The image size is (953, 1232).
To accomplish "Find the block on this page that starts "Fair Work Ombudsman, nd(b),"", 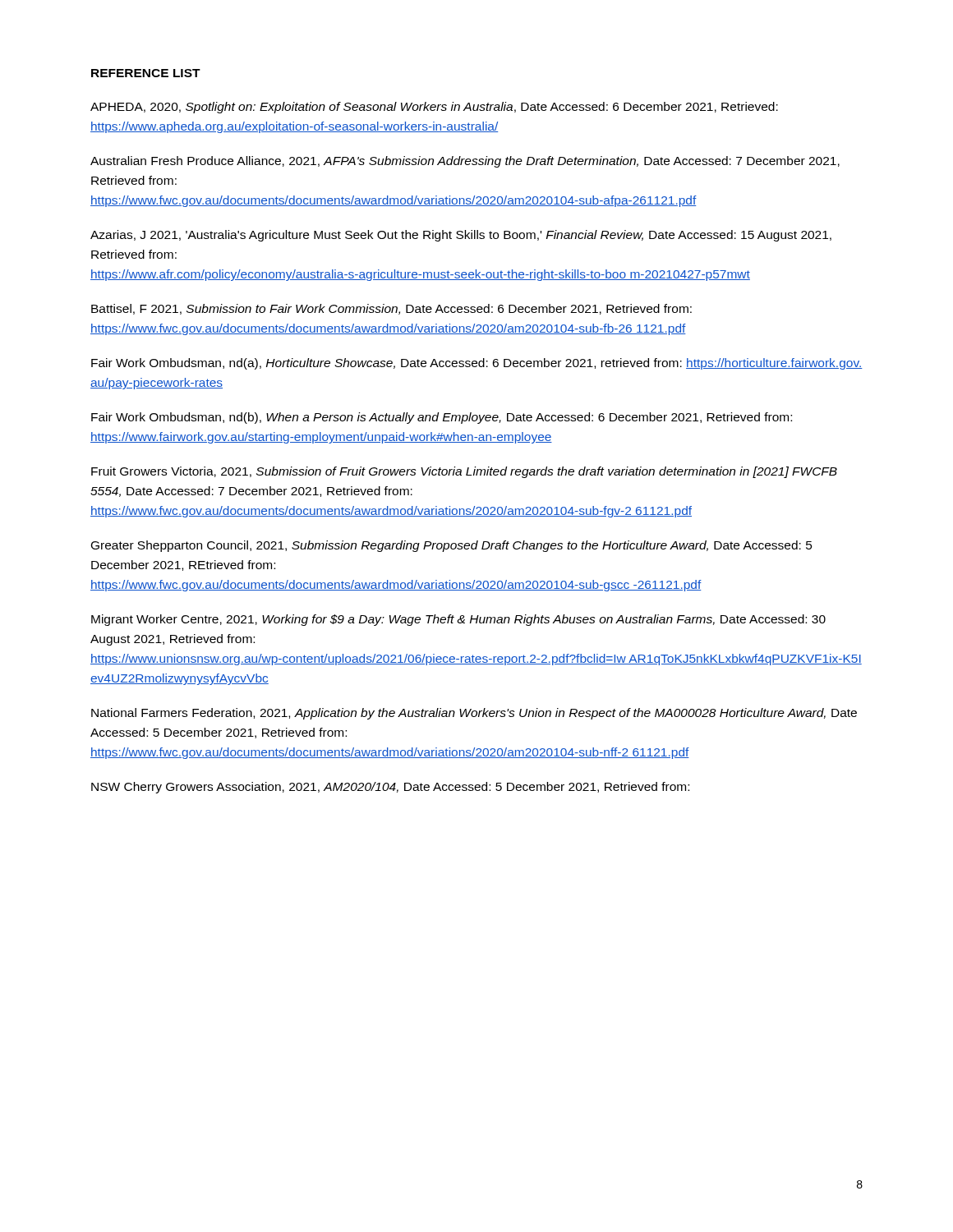I will pos(442,427).
